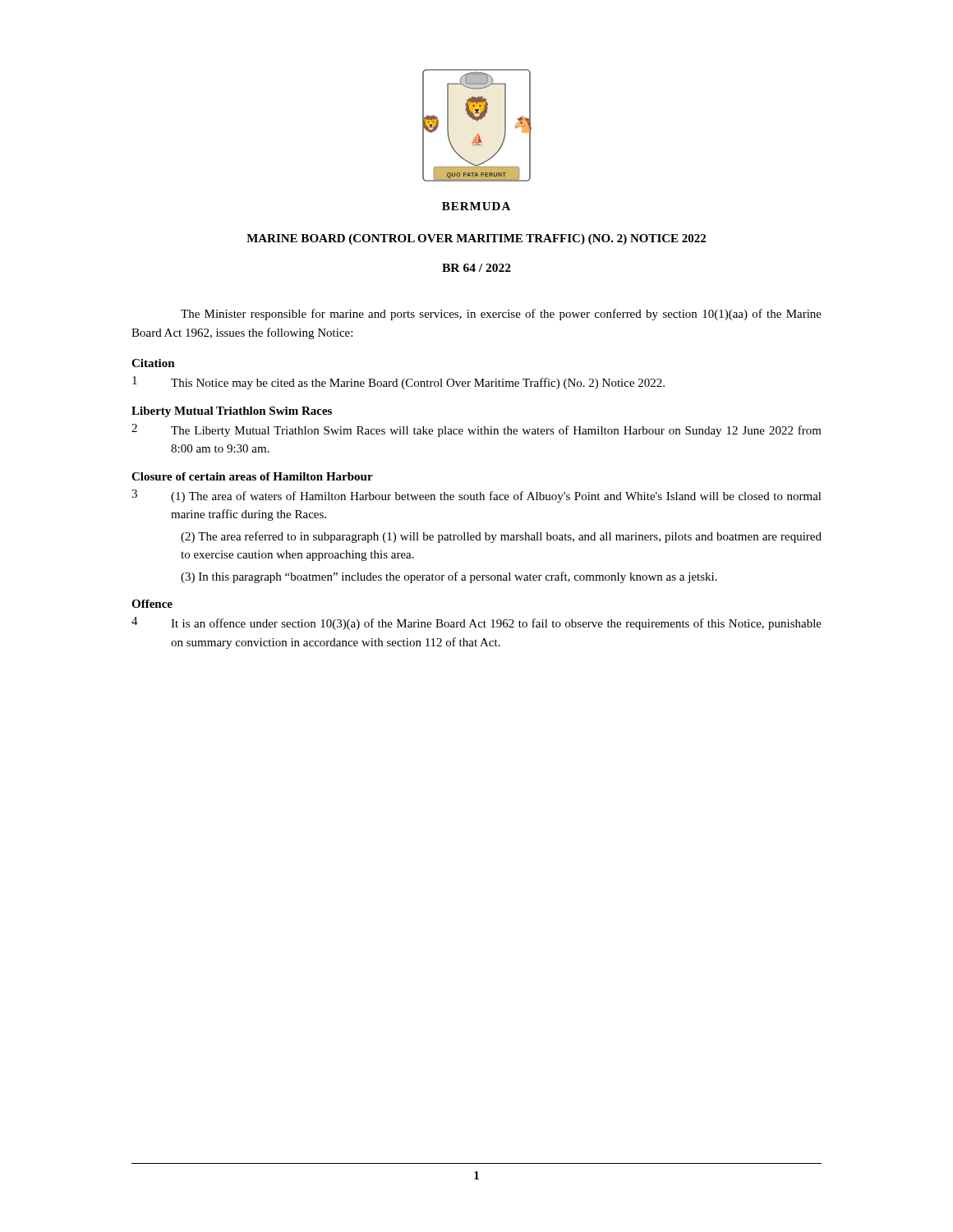This screenshot has width=953, height=1232.
Task: Locate the title with the text "MARINE BOARD (CONTROL OVER"
Action: pyautogui.click(x=476, y=238)
